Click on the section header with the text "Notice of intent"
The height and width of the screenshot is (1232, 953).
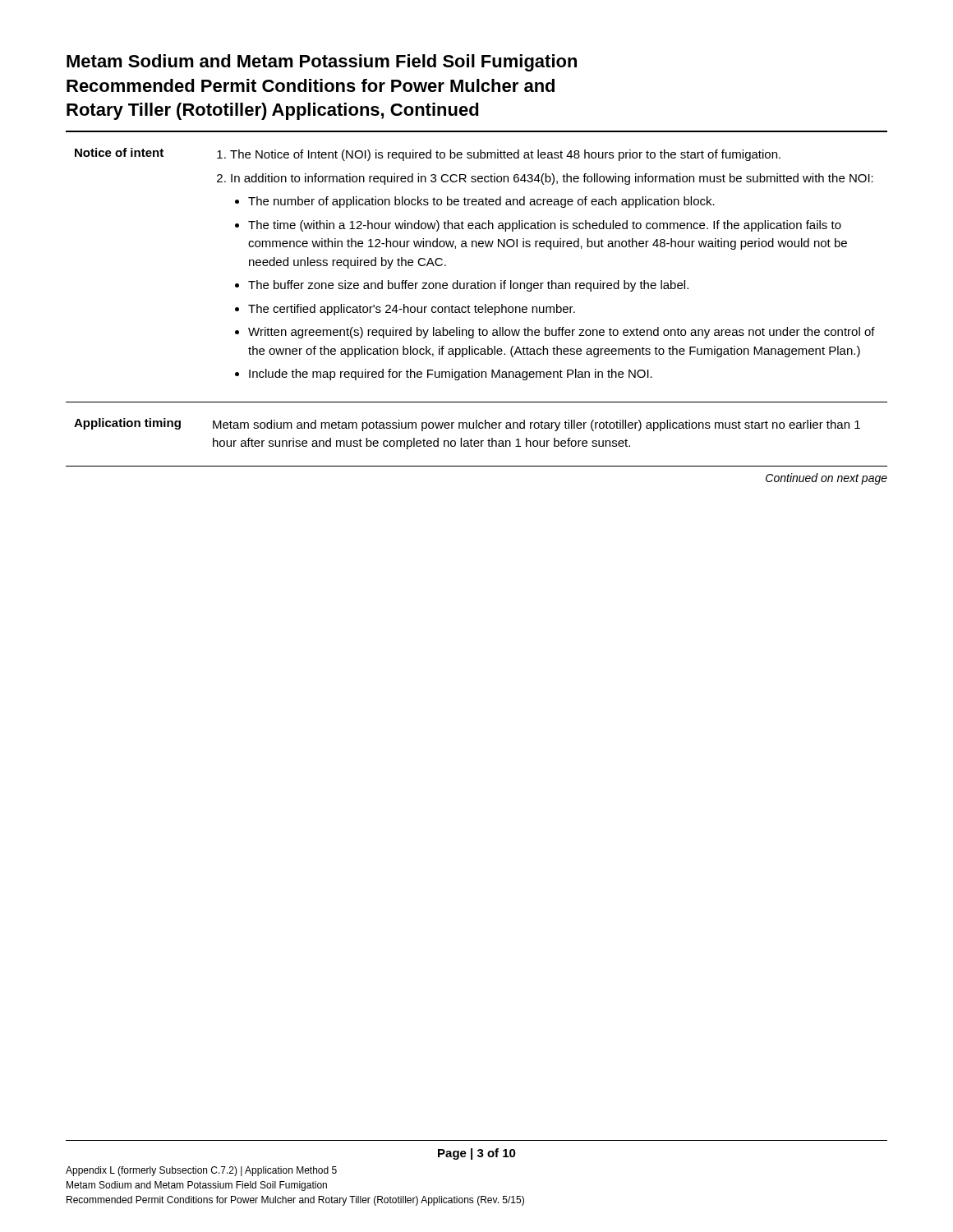coord(119,152)
